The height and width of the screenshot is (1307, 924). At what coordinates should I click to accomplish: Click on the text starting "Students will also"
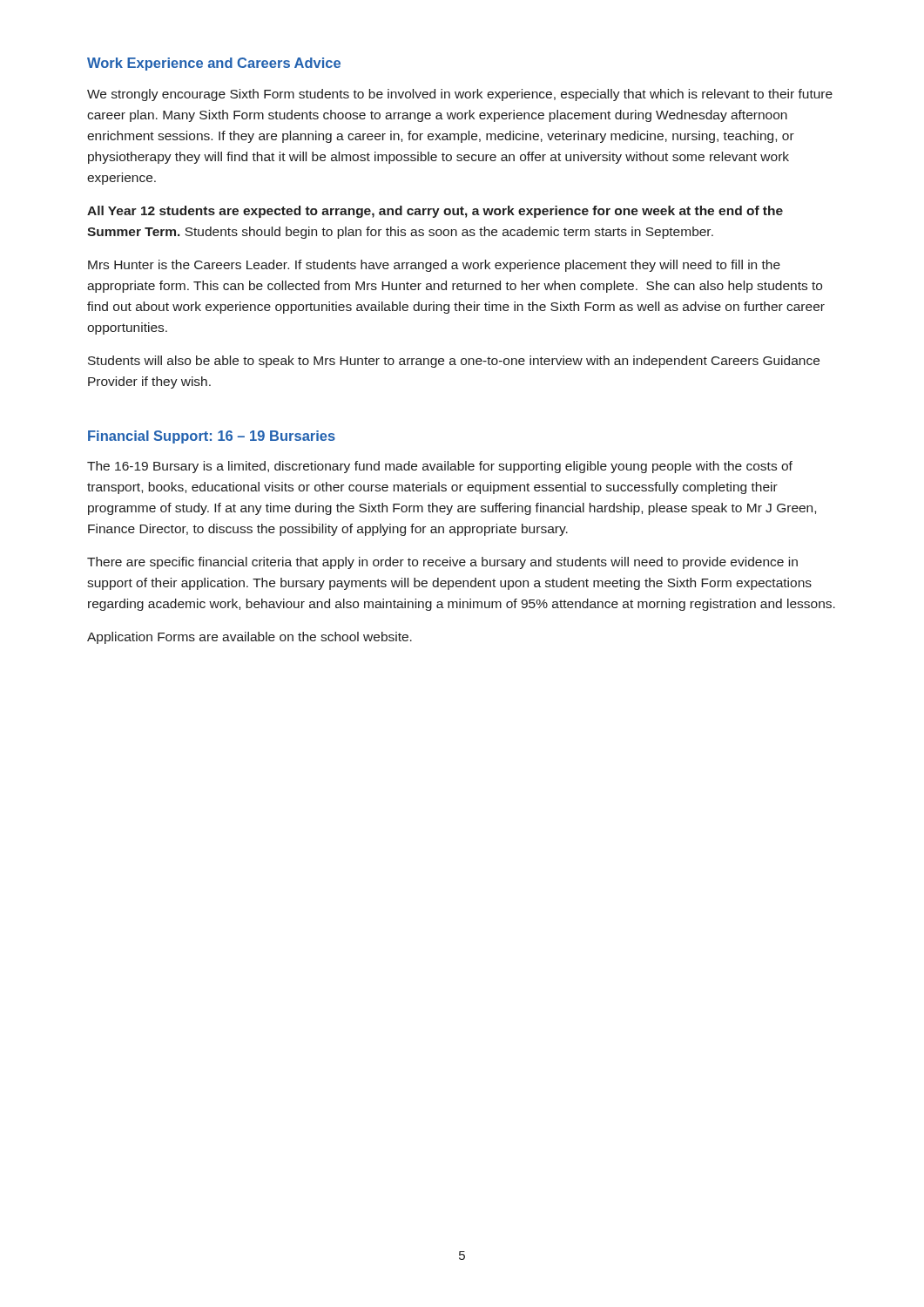[454, 371]
